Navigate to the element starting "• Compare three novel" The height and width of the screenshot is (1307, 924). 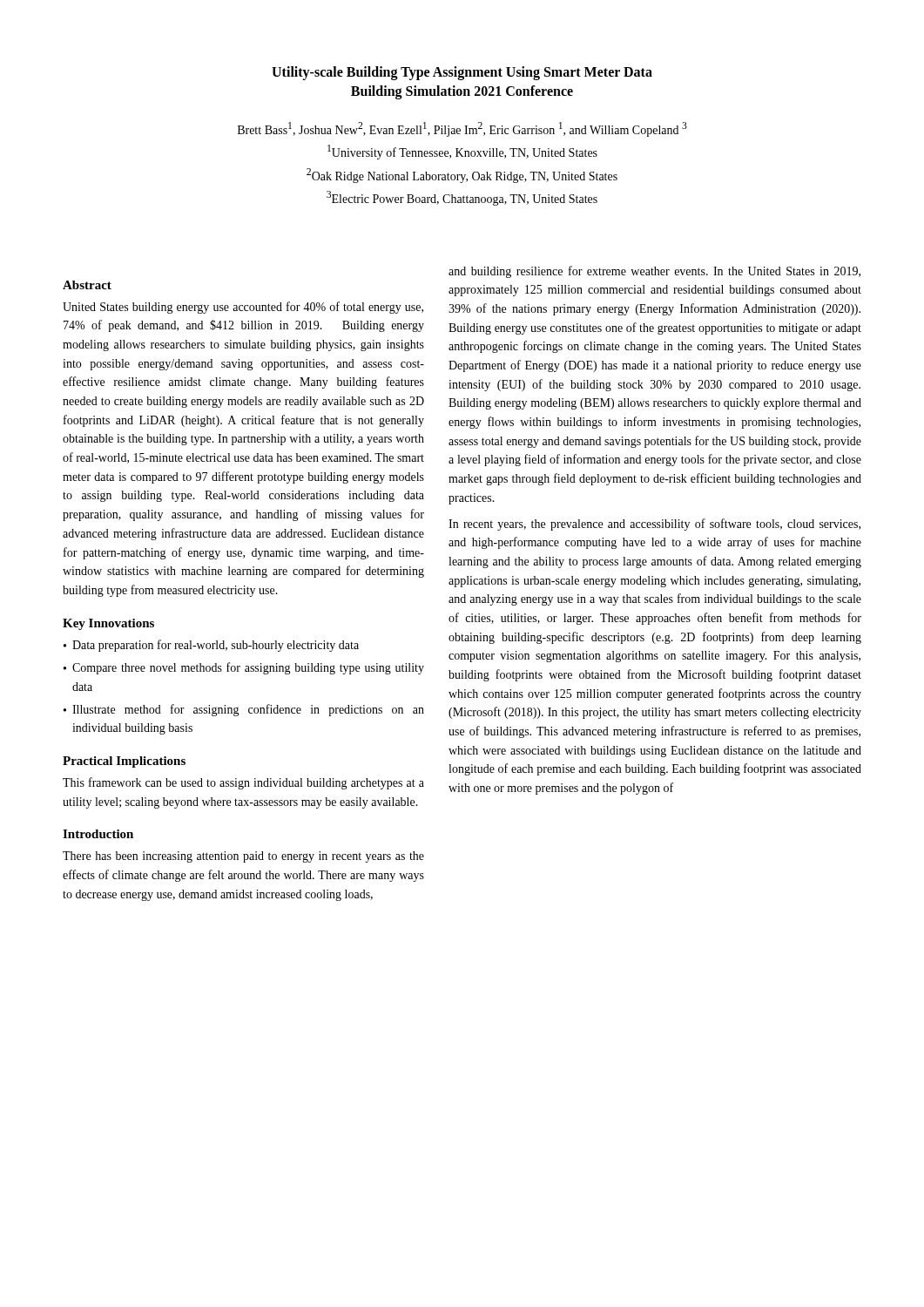[243, 678]
